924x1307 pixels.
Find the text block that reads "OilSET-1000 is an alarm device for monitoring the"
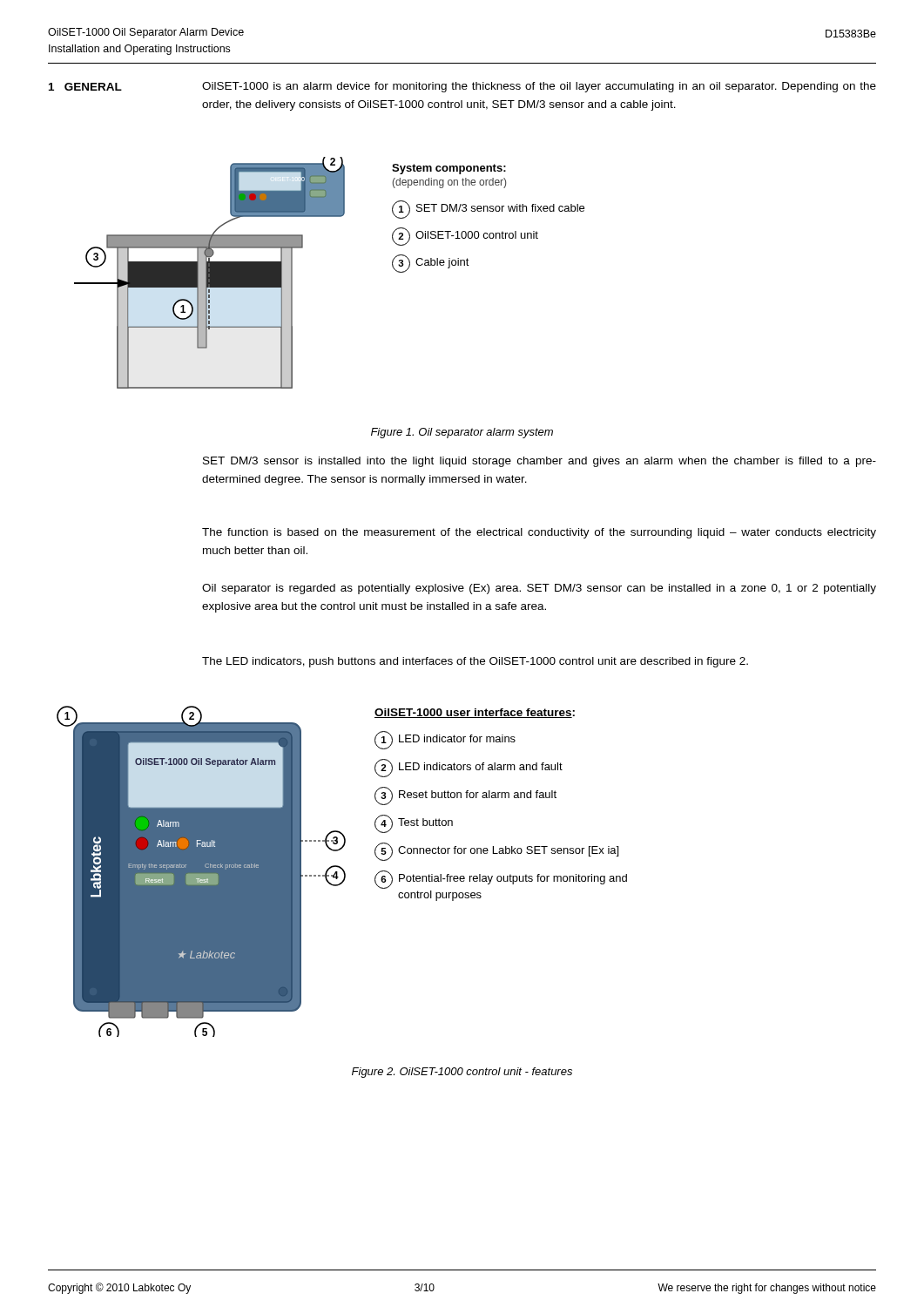[539, 95]
